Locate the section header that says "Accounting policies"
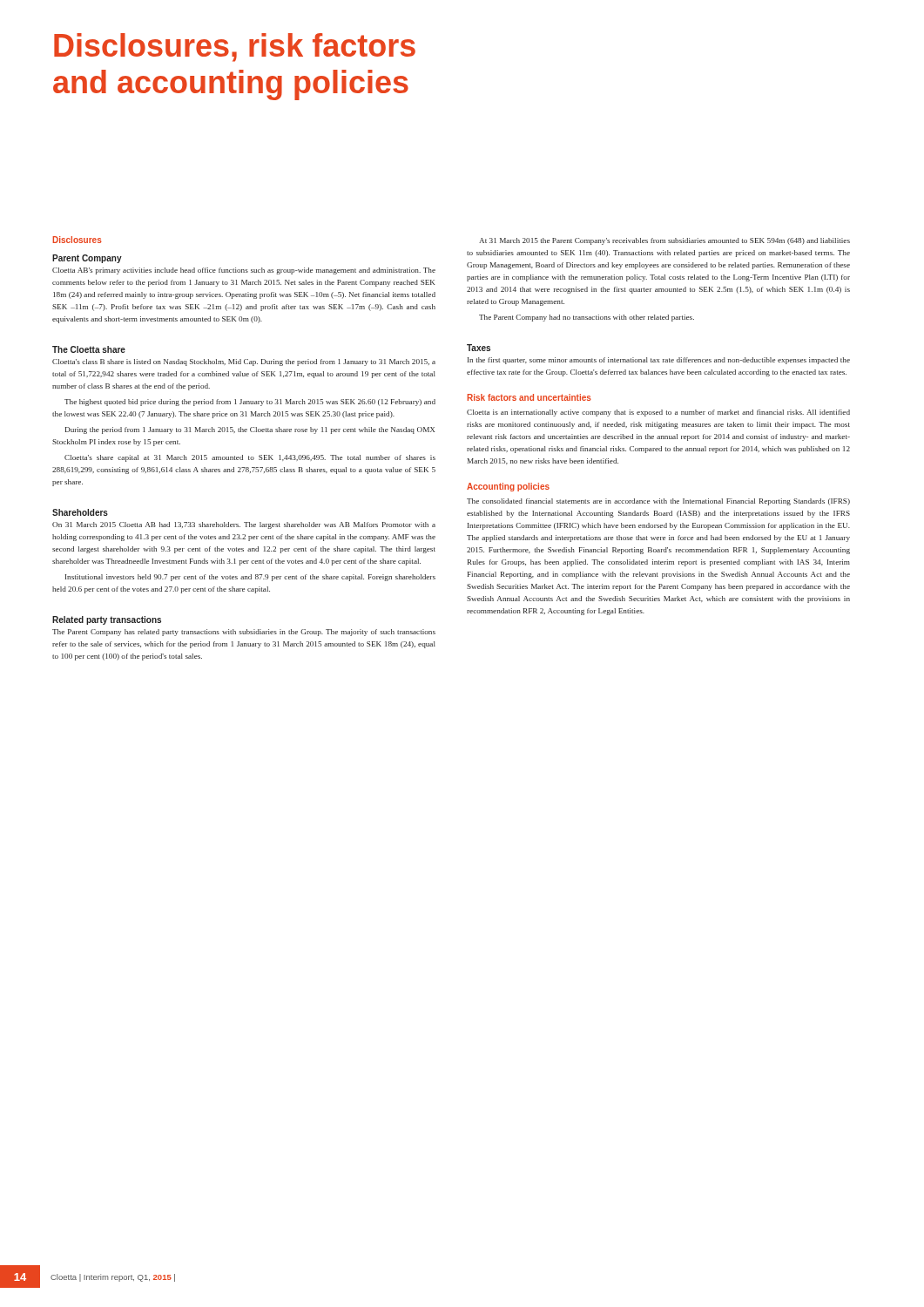The image size is (924, 1307). click(508, 486)
